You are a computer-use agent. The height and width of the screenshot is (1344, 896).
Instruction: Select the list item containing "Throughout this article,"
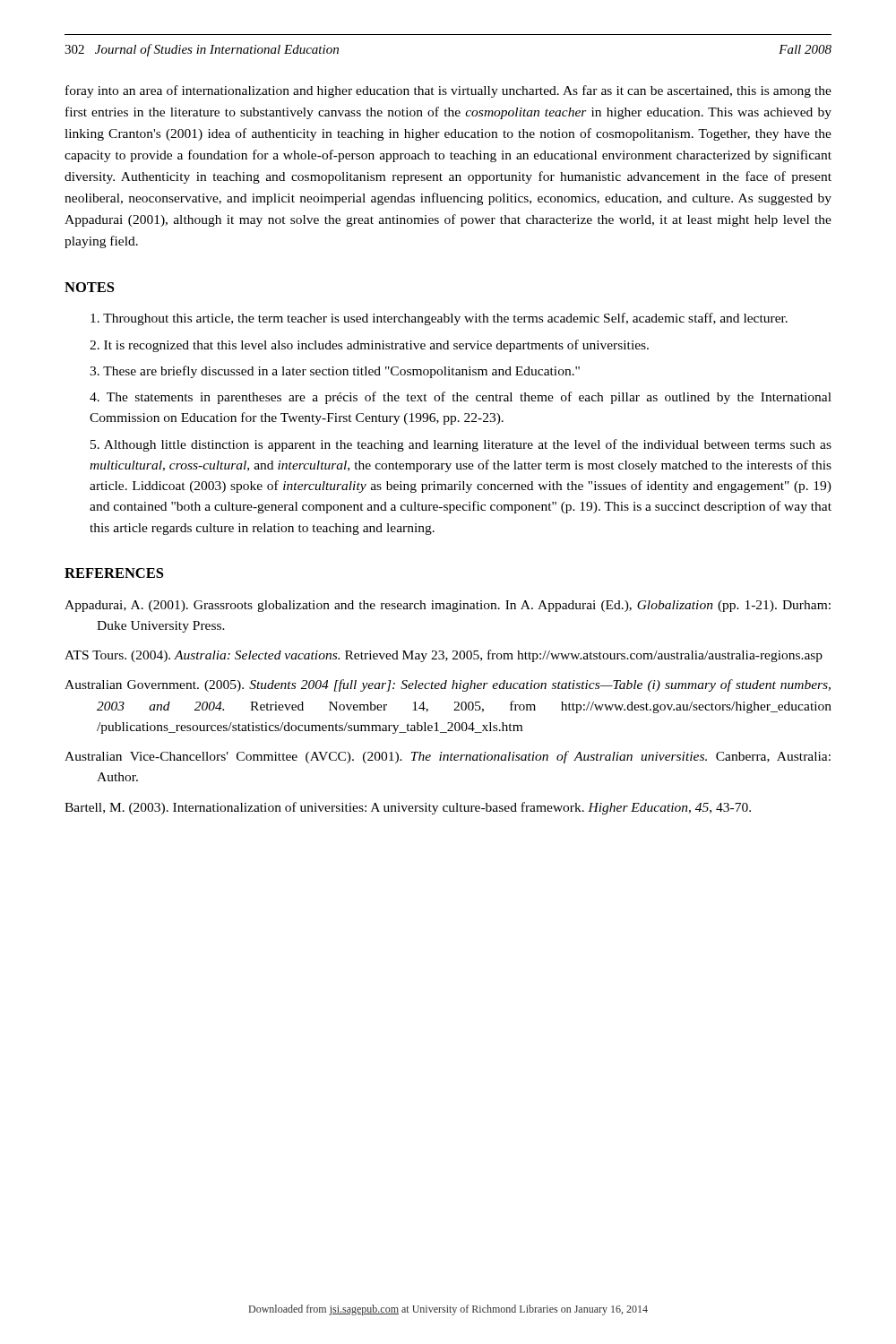click(x=439, y=318)
